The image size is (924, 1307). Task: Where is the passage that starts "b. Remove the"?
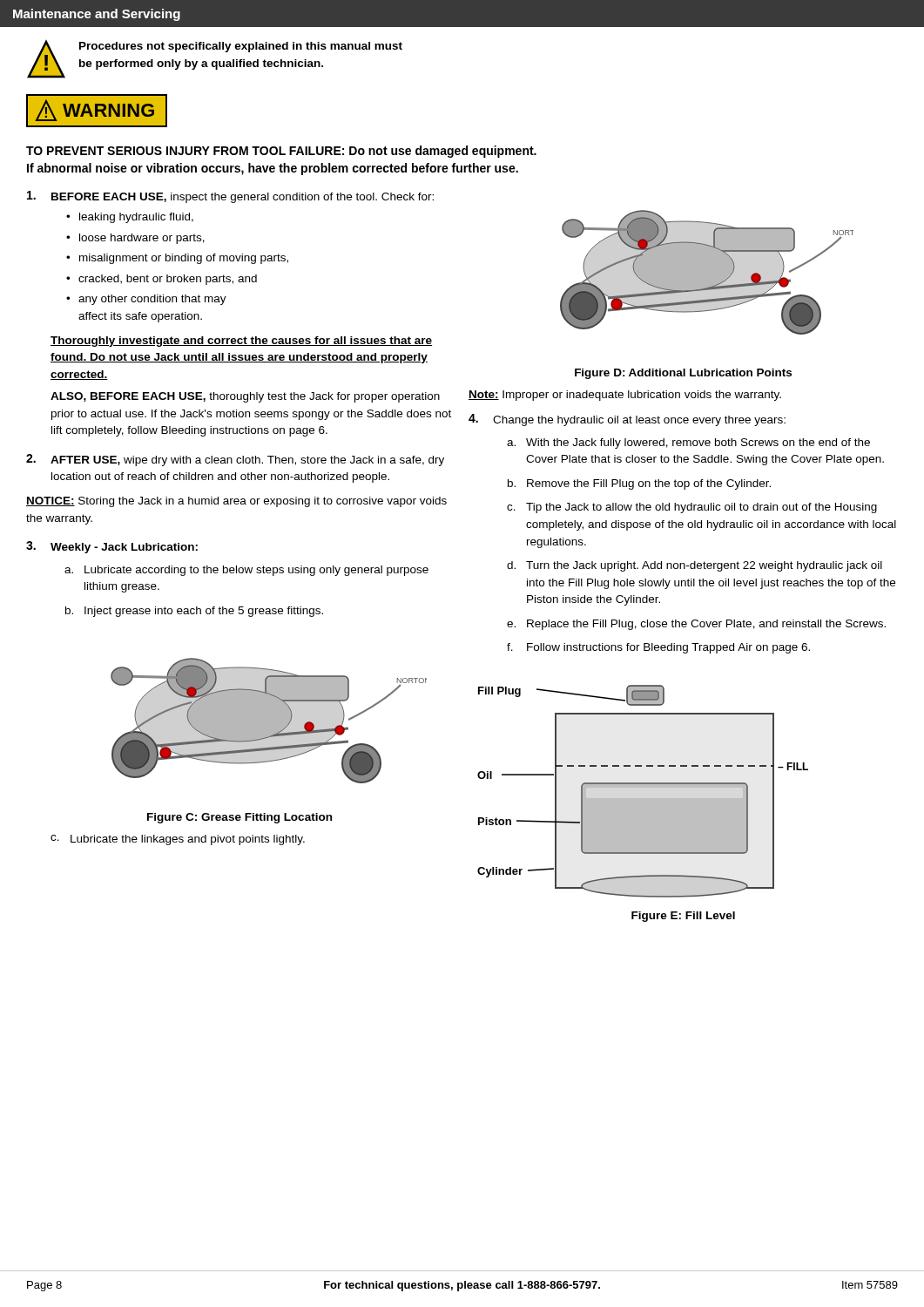point(702,483)
